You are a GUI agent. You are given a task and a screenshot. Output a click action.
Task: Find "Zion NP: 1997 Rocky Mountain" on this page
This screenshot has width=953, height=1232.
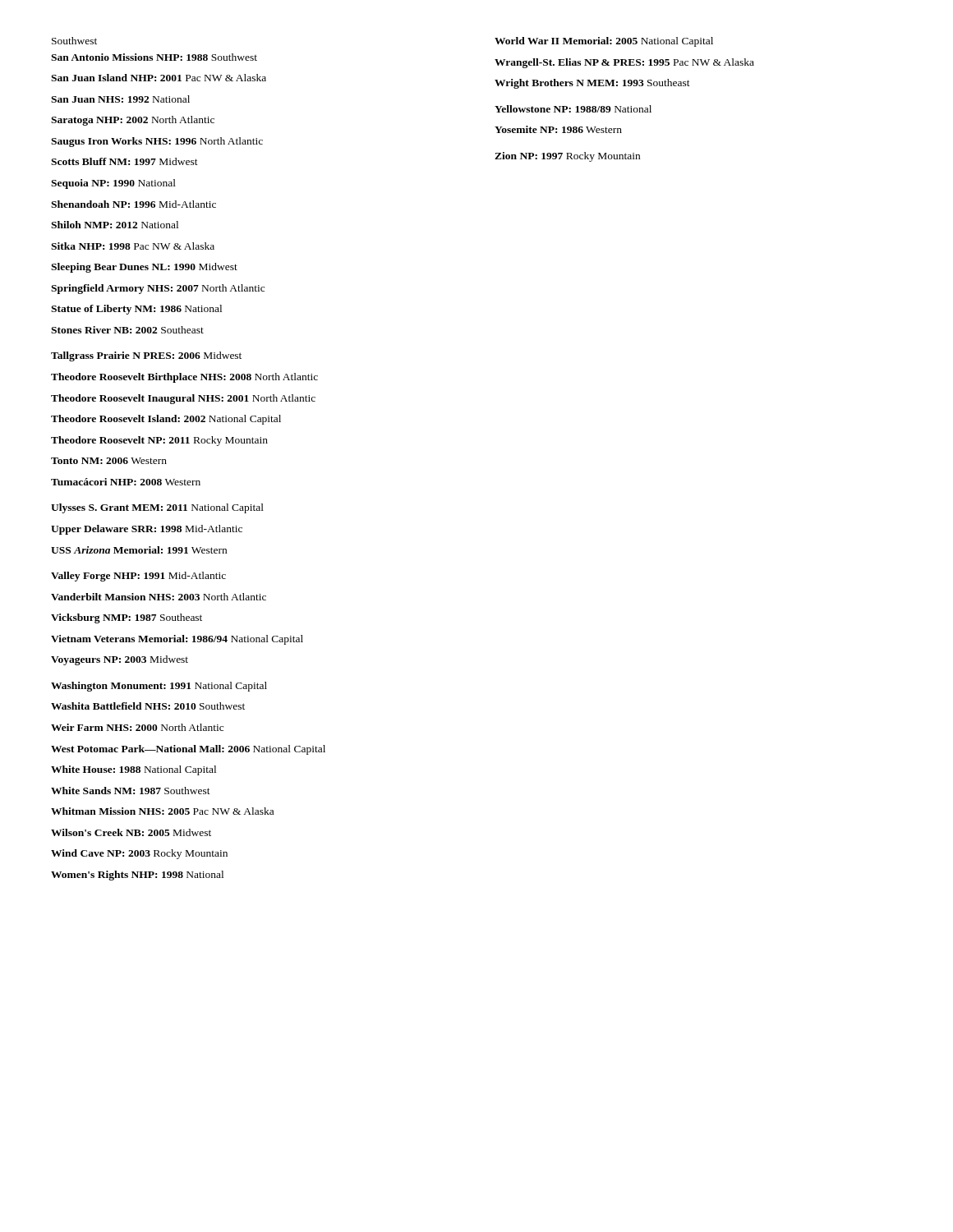pos(568,155)
